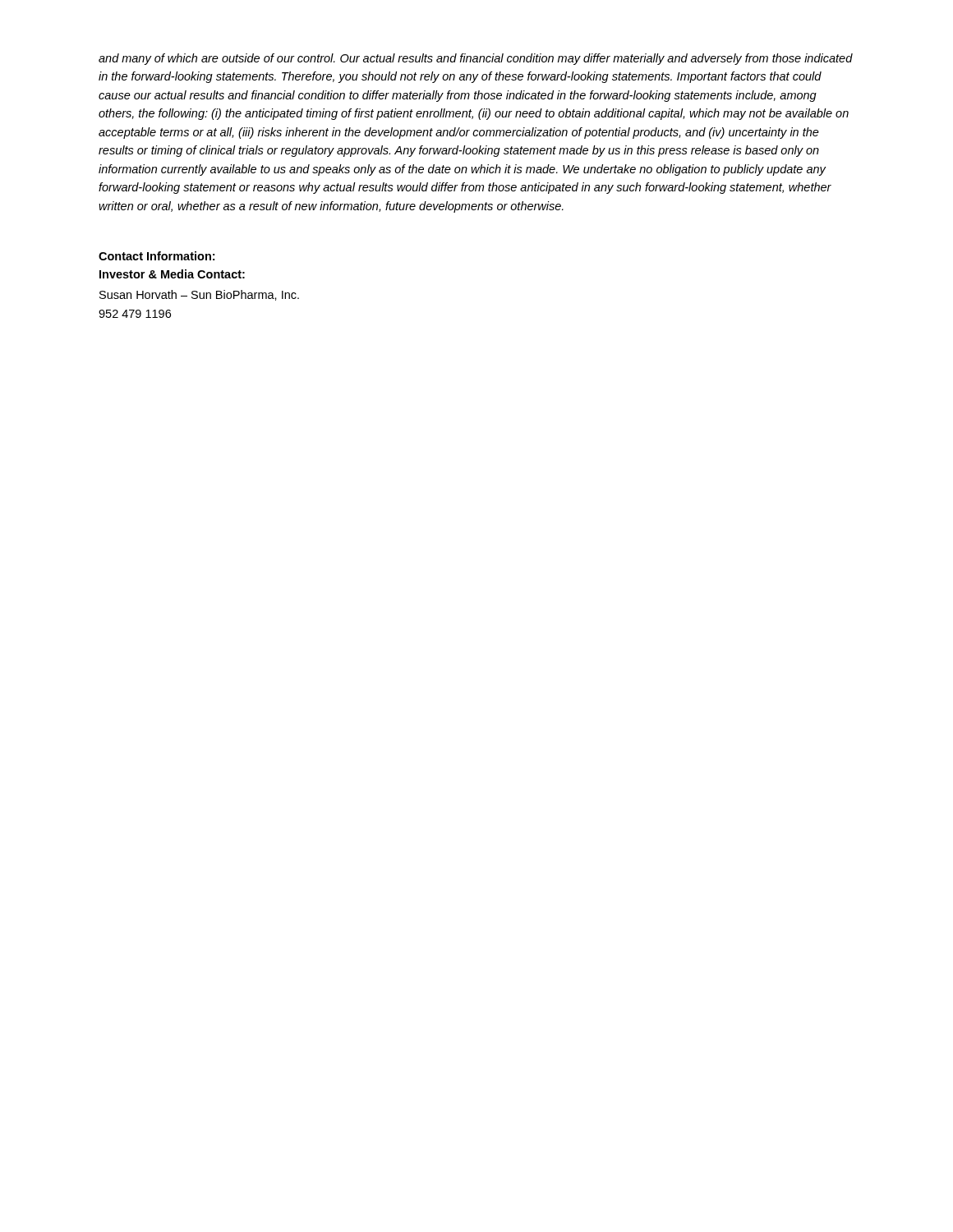Screen dimensions: 1232x953
Task: Find the section header with the text "Contact Information:"
Action: [x=157, y=256]
